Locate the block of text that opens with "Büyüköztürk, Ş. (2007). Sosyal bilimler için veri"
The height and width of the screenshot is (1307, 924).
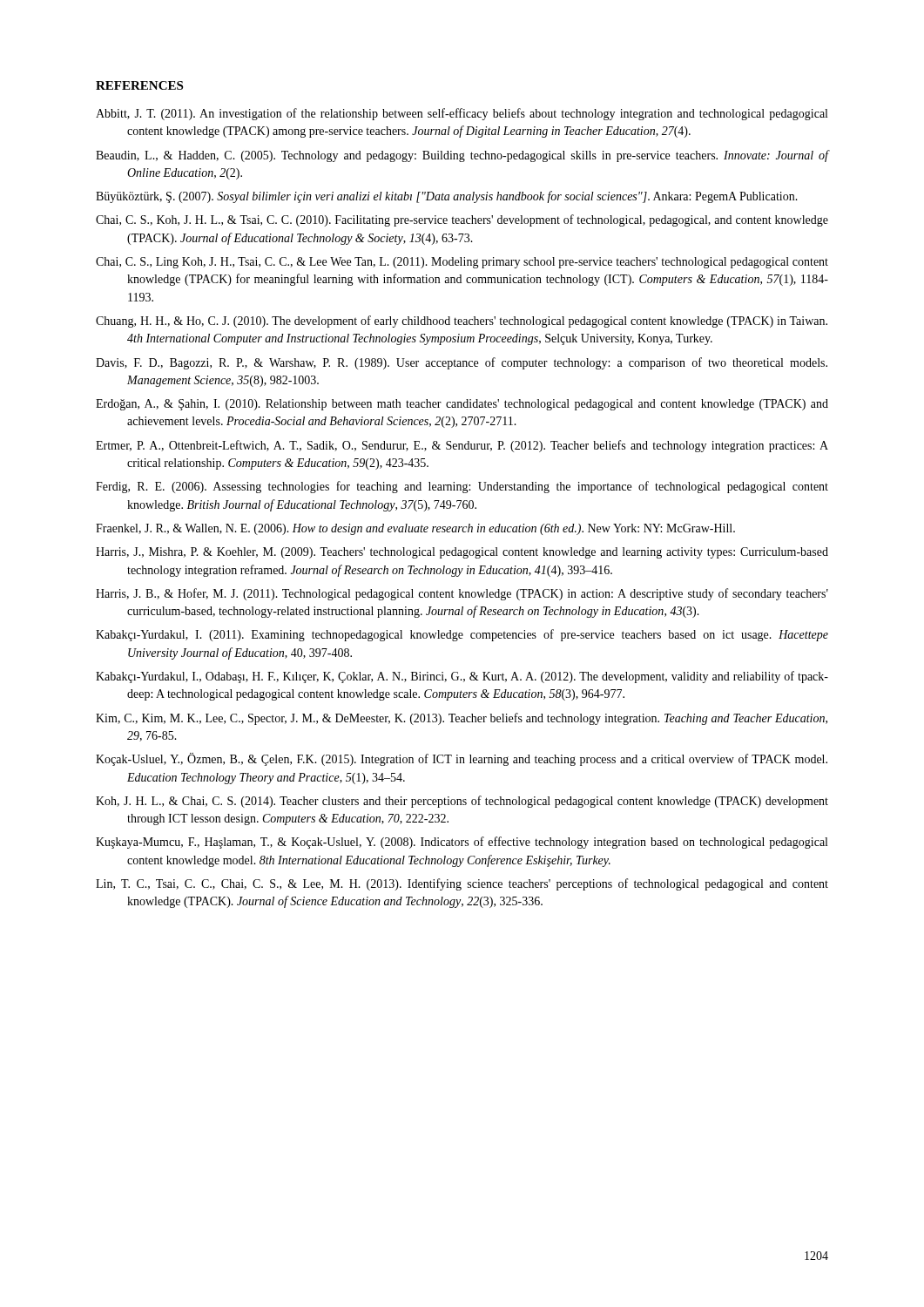[x=447, y=197]
